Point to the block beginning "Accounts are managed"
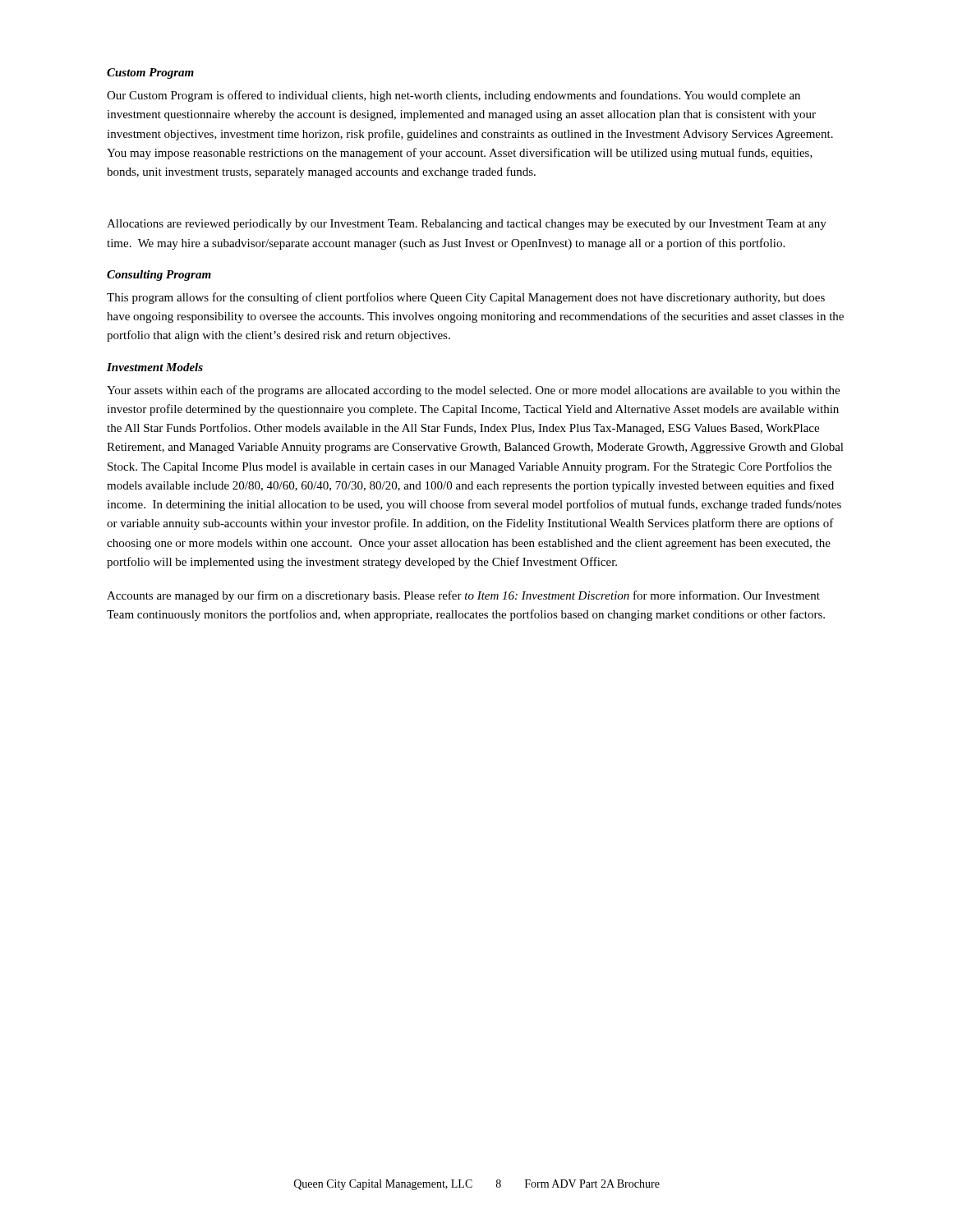953x1232 pixels. click(x=466, y=605)
